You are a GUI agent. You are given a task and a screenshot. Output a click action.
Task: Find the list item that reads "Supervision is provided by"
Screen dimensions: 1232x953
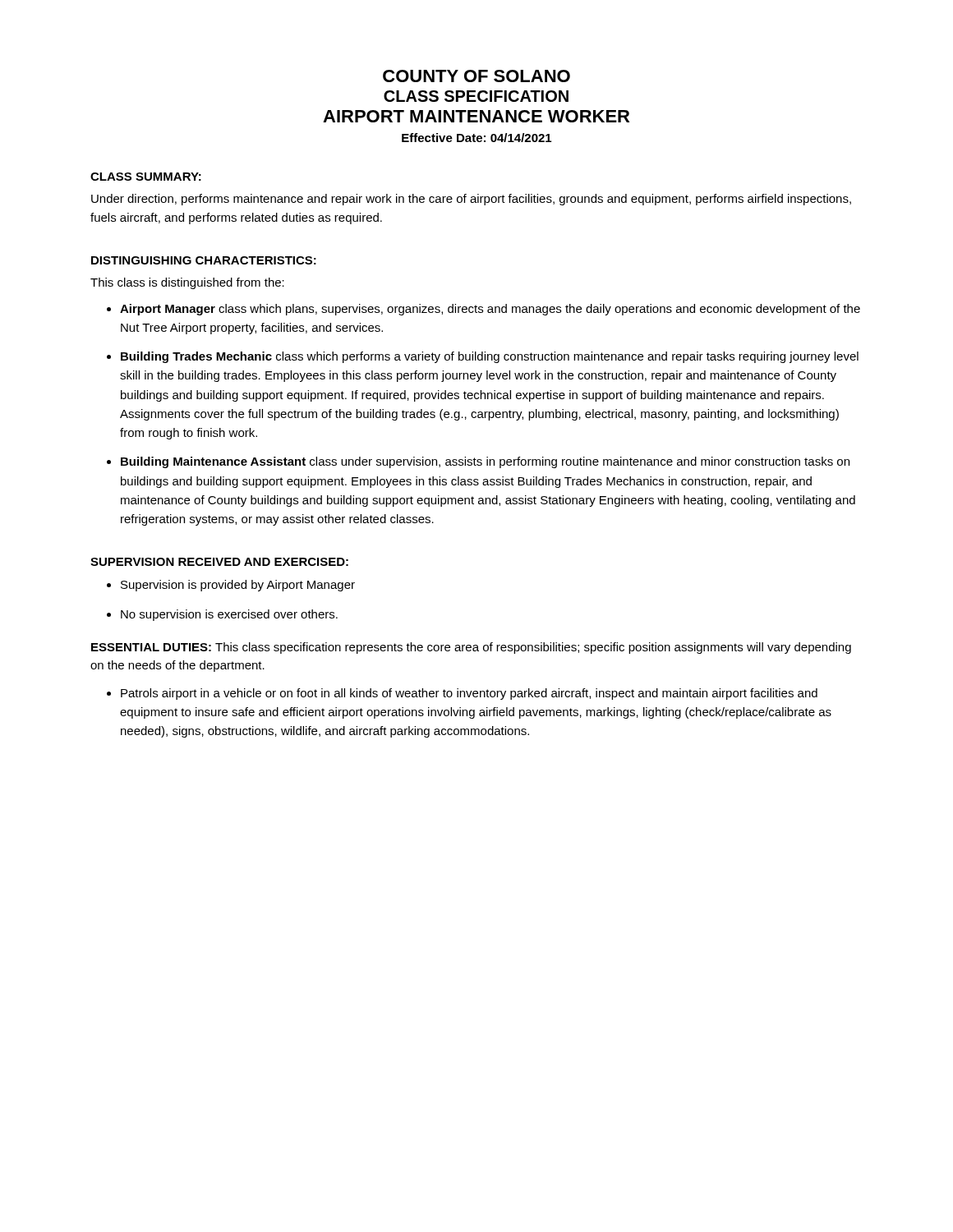click(x=237, y=585)
